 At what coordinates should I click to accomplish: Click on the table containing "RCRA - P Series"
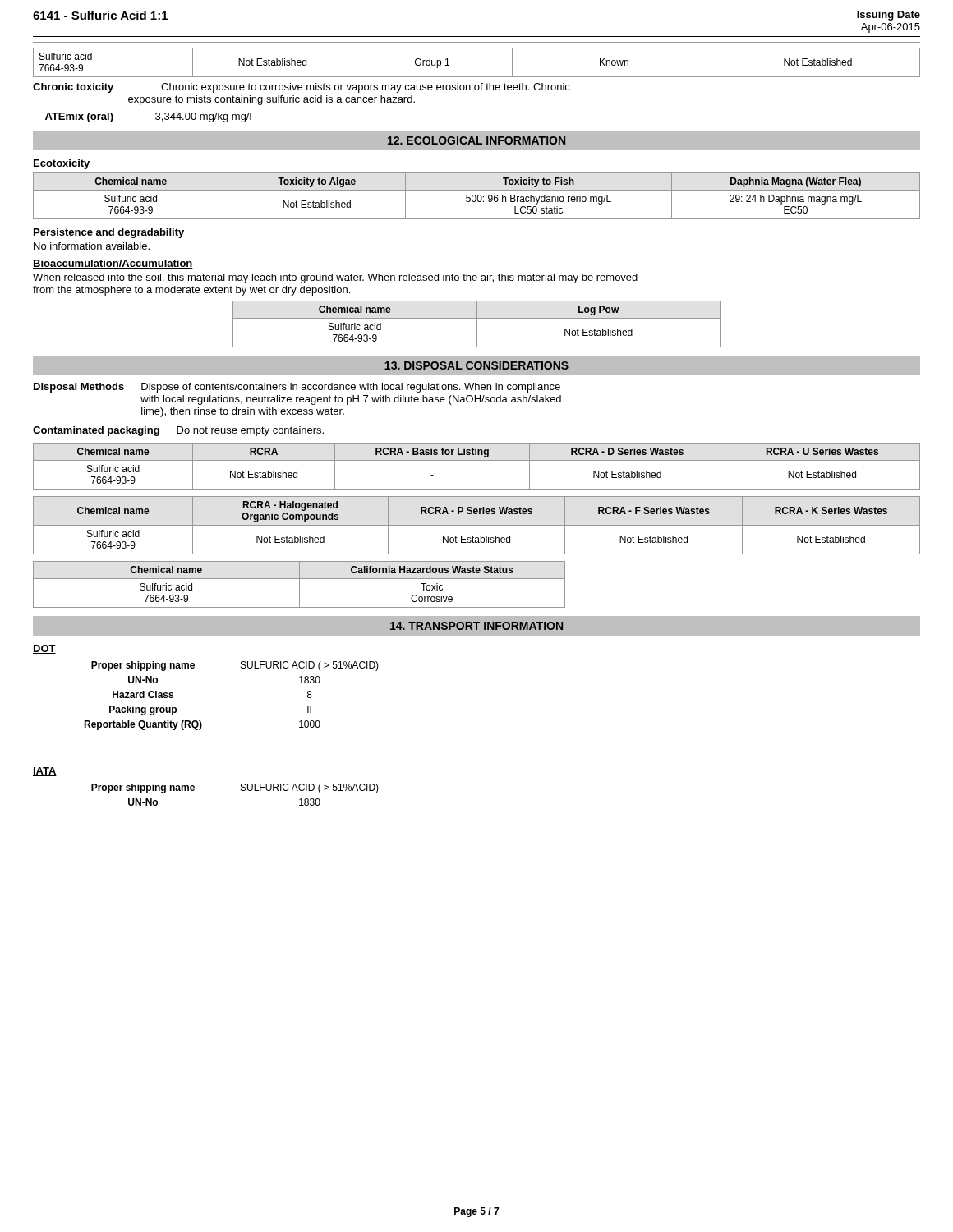point(476,525)
